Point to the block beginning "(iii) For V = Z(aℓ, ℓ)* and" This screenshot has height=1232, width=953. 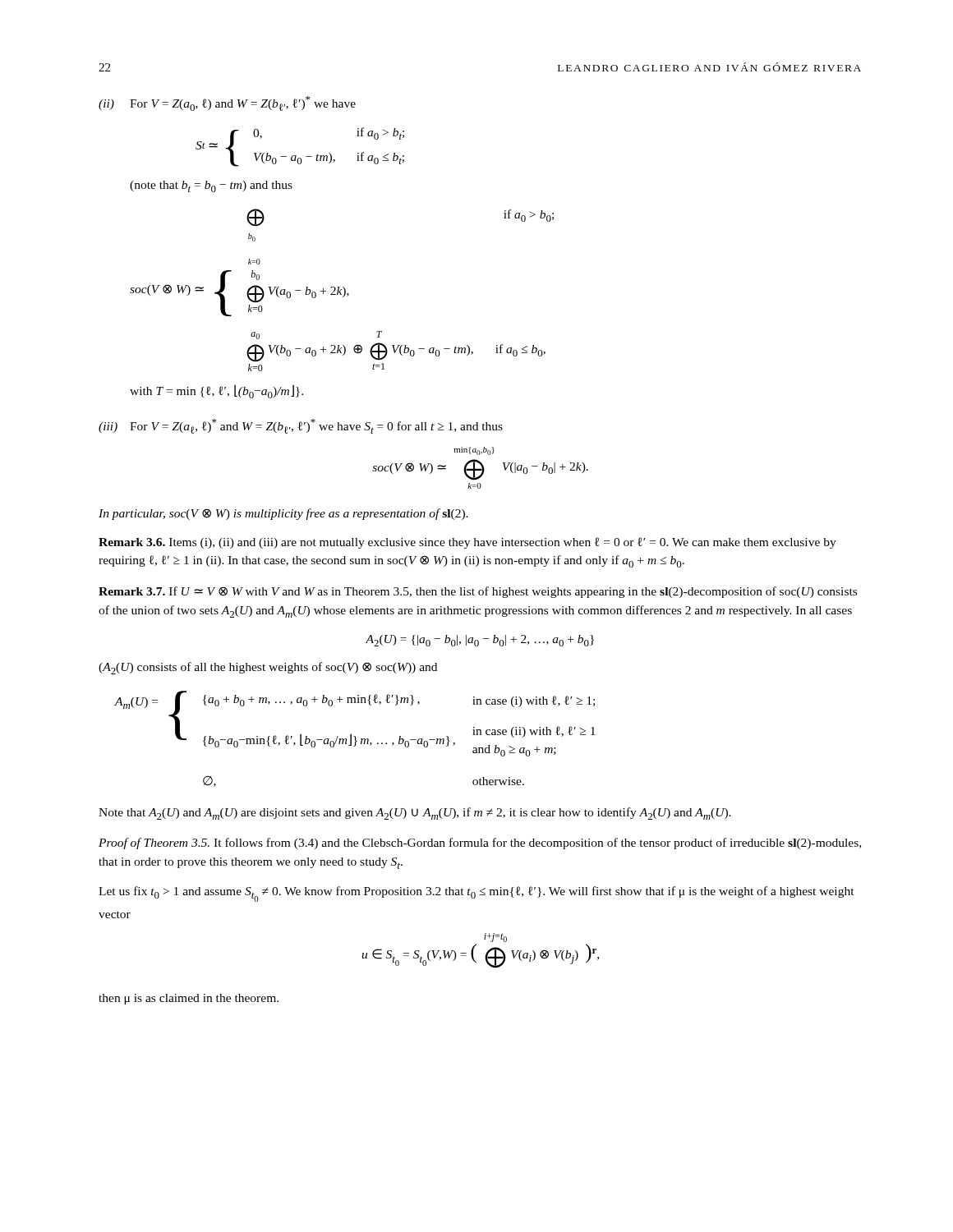481,454
